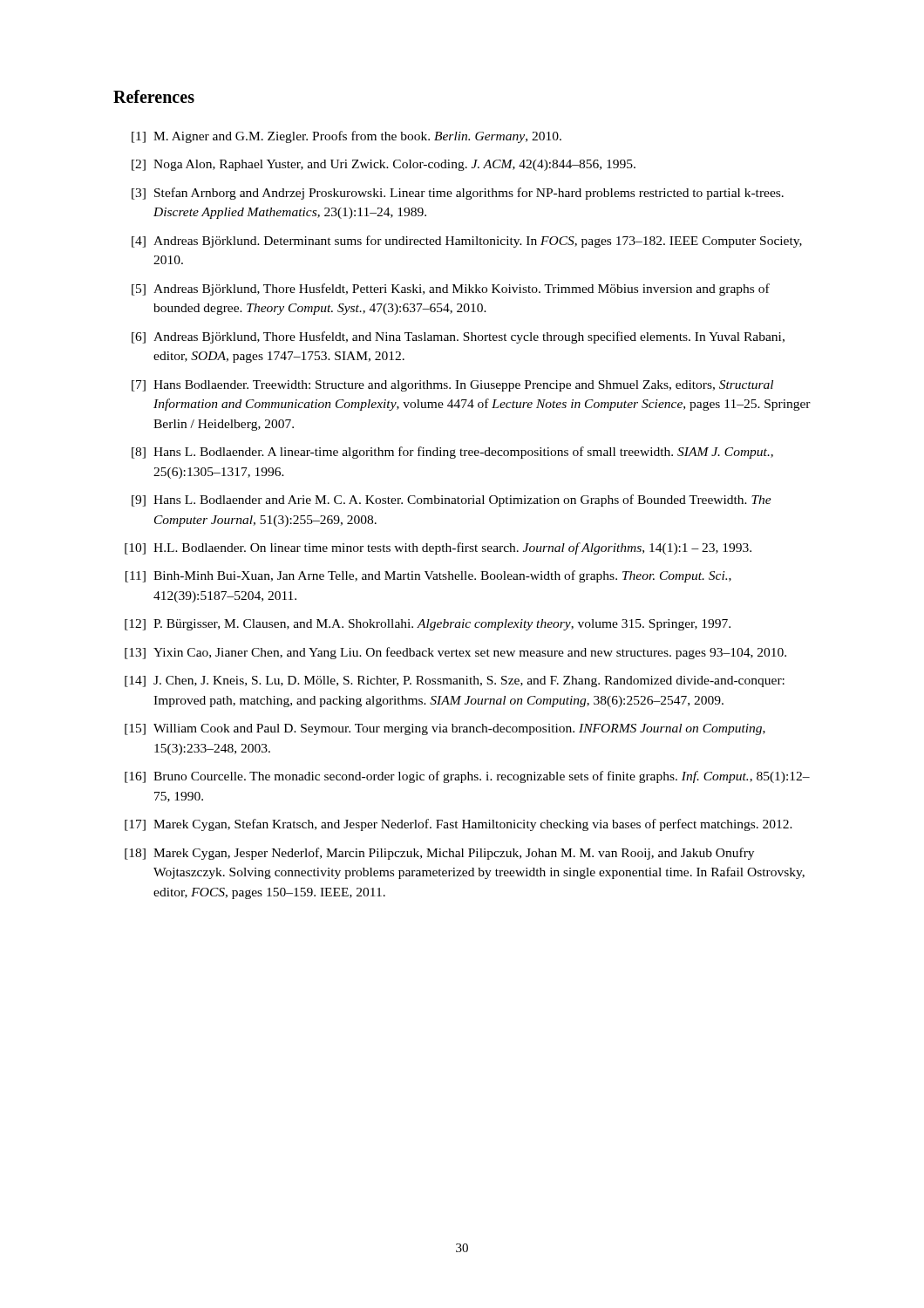Screen dimensions: 1308x924
Task: Select the element starting "[4] Andreas Björklund. Determinant"
Action: click(462, 251)
